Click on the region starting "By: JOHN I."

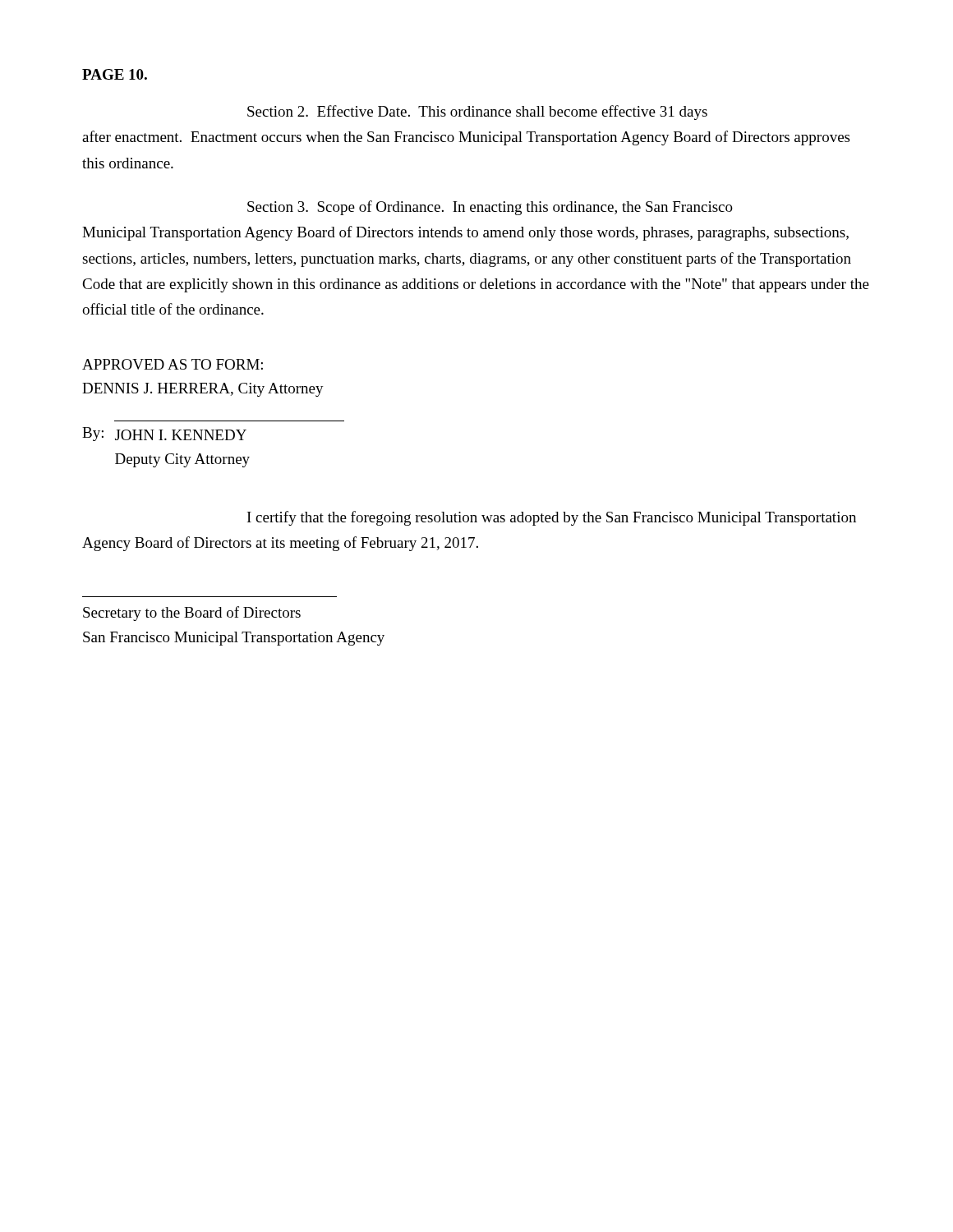point(213,446)
